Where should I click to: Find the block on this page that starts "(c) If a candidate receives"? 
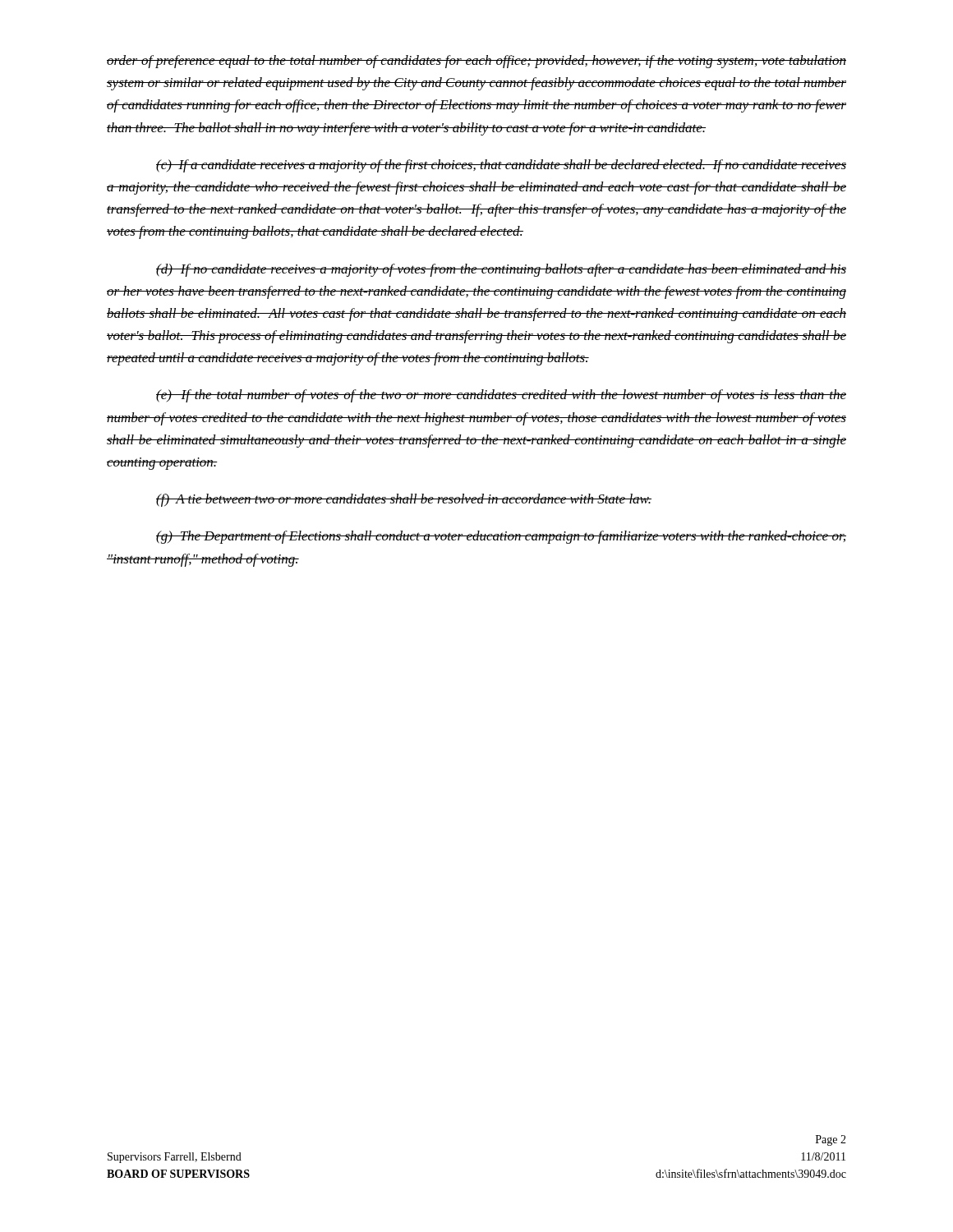(x=476, y=198)
